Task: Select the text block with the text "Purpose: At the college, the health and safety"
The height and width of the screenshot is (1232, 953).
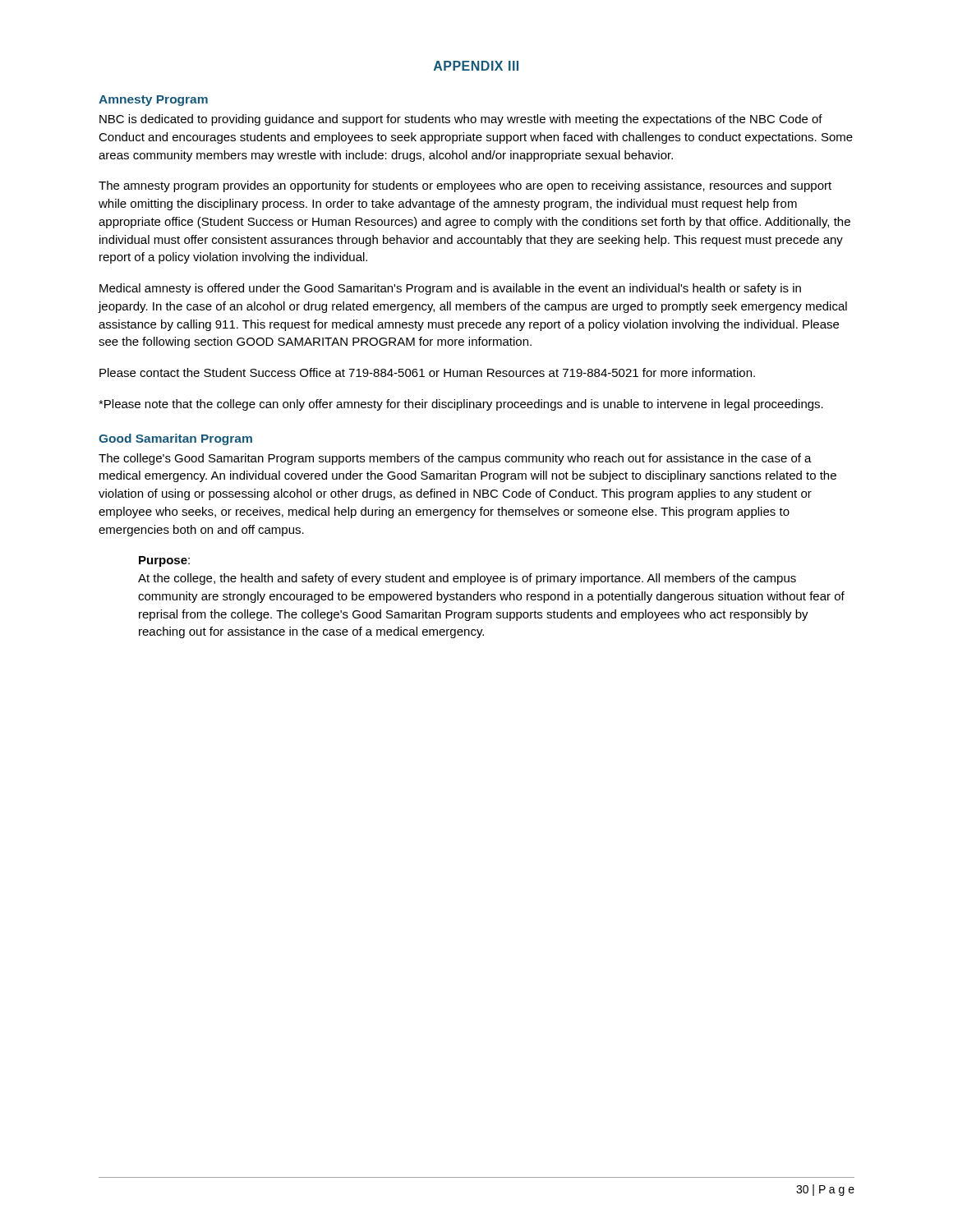Action: [x=491, y=596]
